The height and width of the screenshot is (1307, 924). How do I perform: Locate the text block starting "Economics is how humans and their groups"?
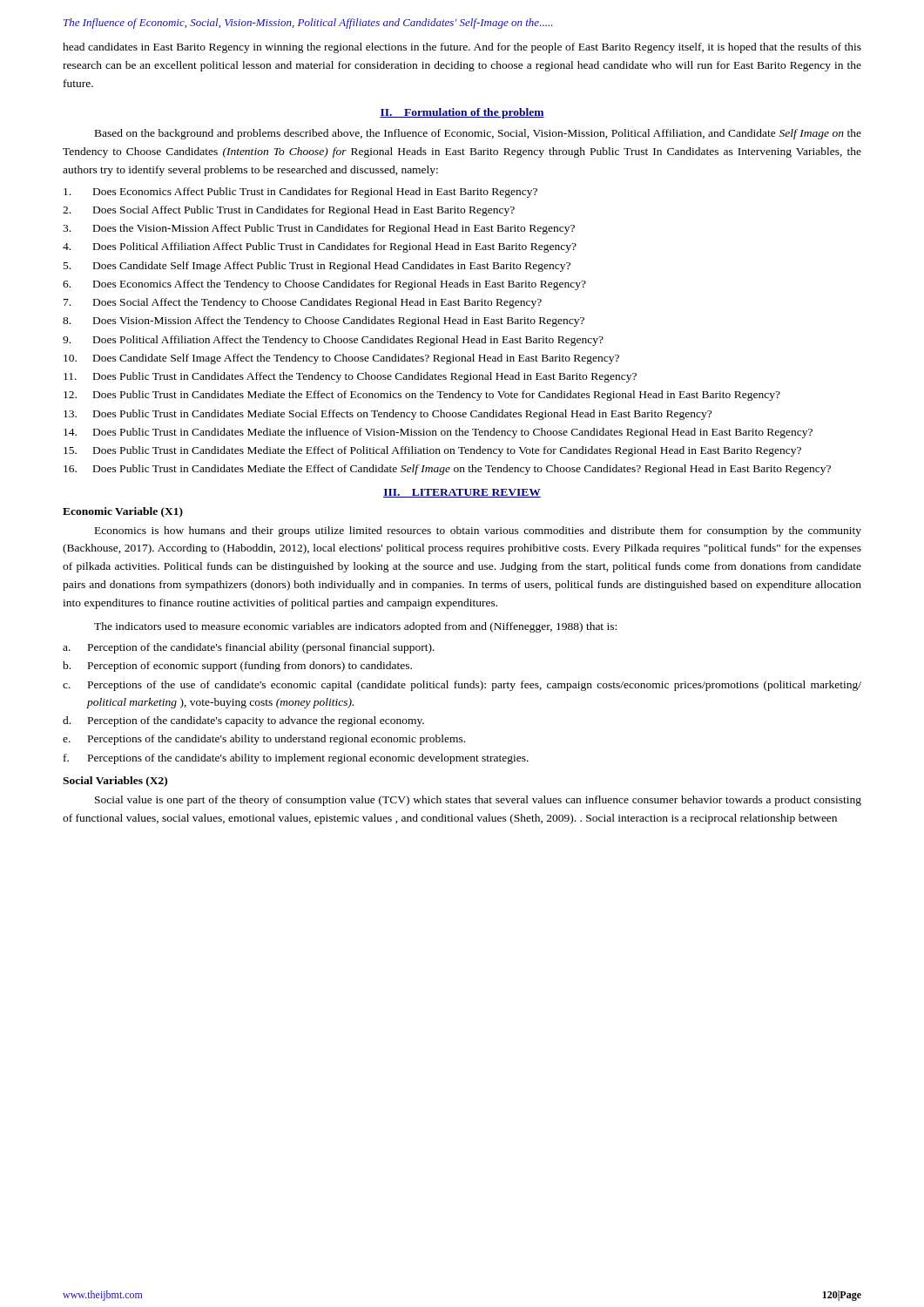point(462,567)
